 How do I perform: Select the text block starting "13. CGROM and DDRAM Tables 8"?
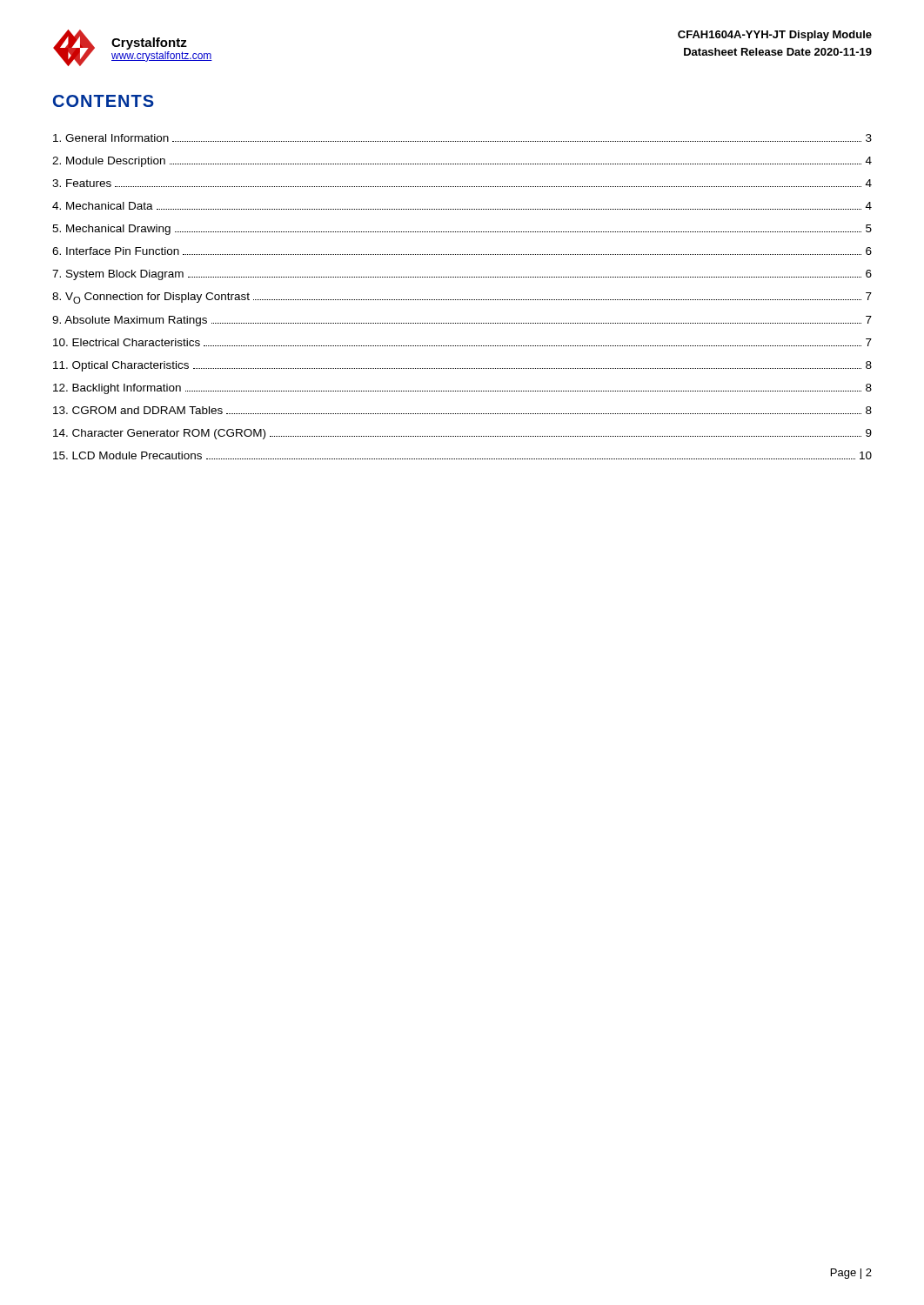pyautogui.click(x=462, y=411)
